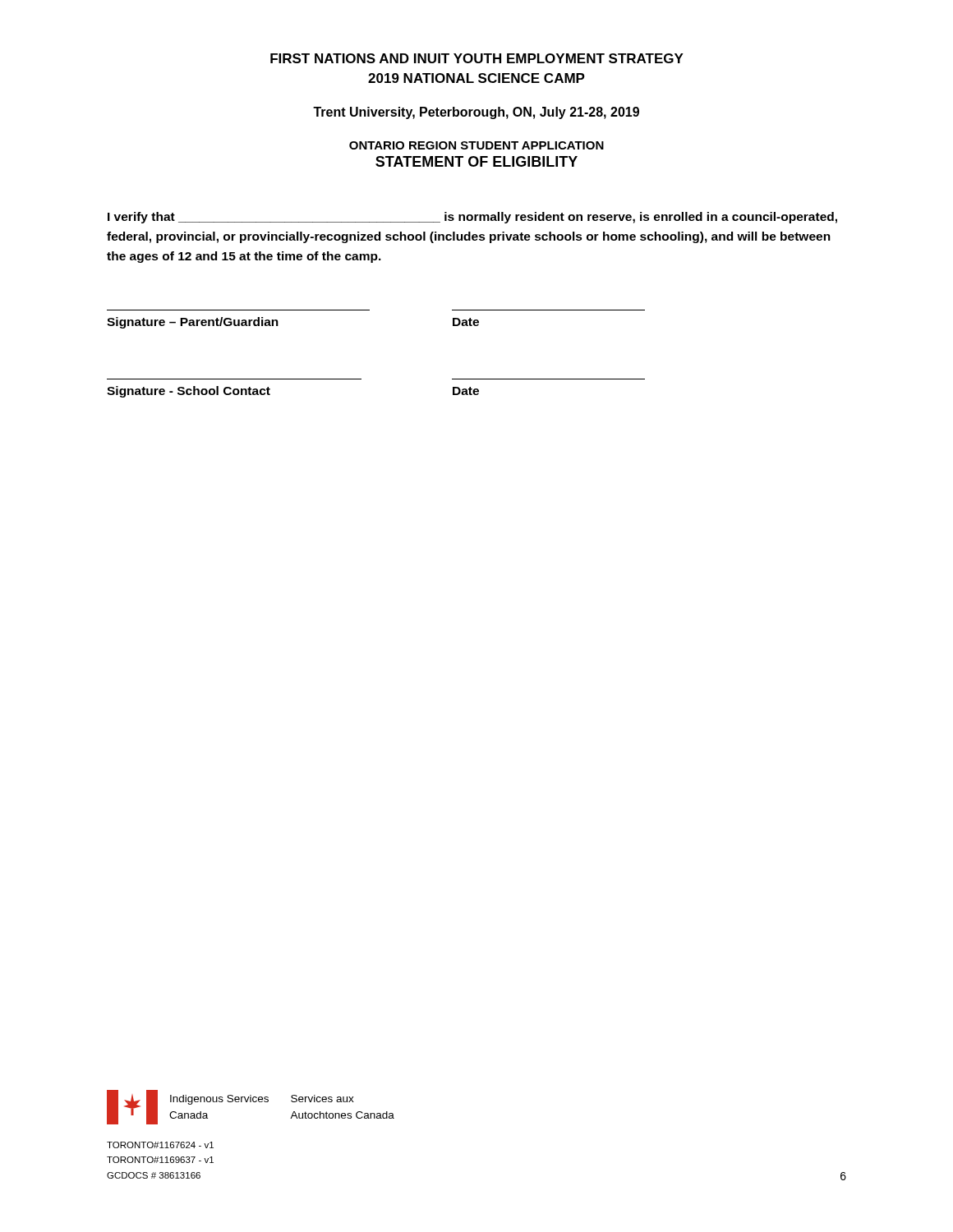Click on the text block starting "FIRST NATIONS AND"

click(476, 69)
